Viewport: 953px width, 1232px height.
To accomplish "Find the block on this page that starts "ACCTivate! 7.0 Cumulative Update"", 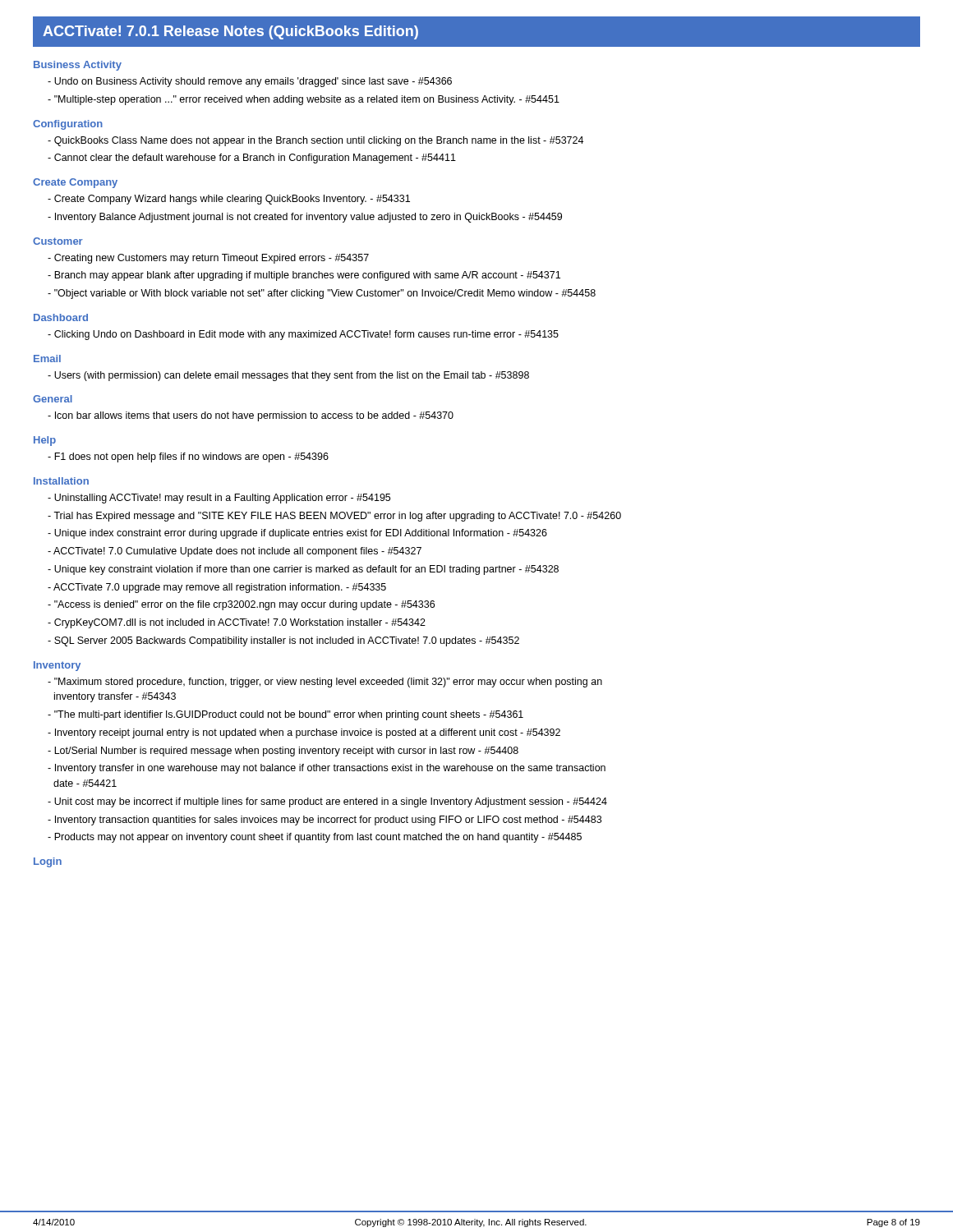I will pos(235,552).
